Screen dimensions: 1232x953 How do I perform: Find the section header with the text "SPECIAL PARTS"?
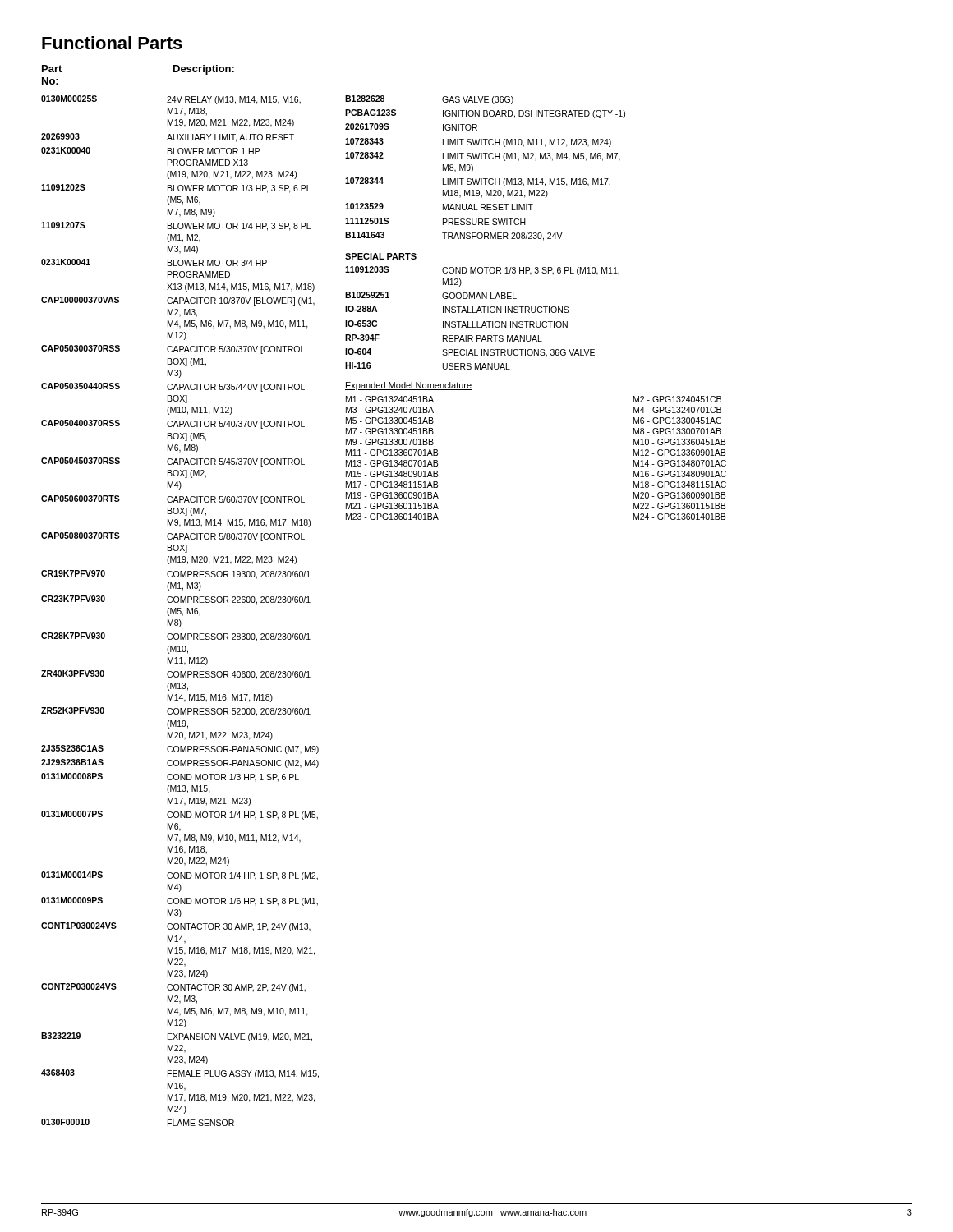381,256
